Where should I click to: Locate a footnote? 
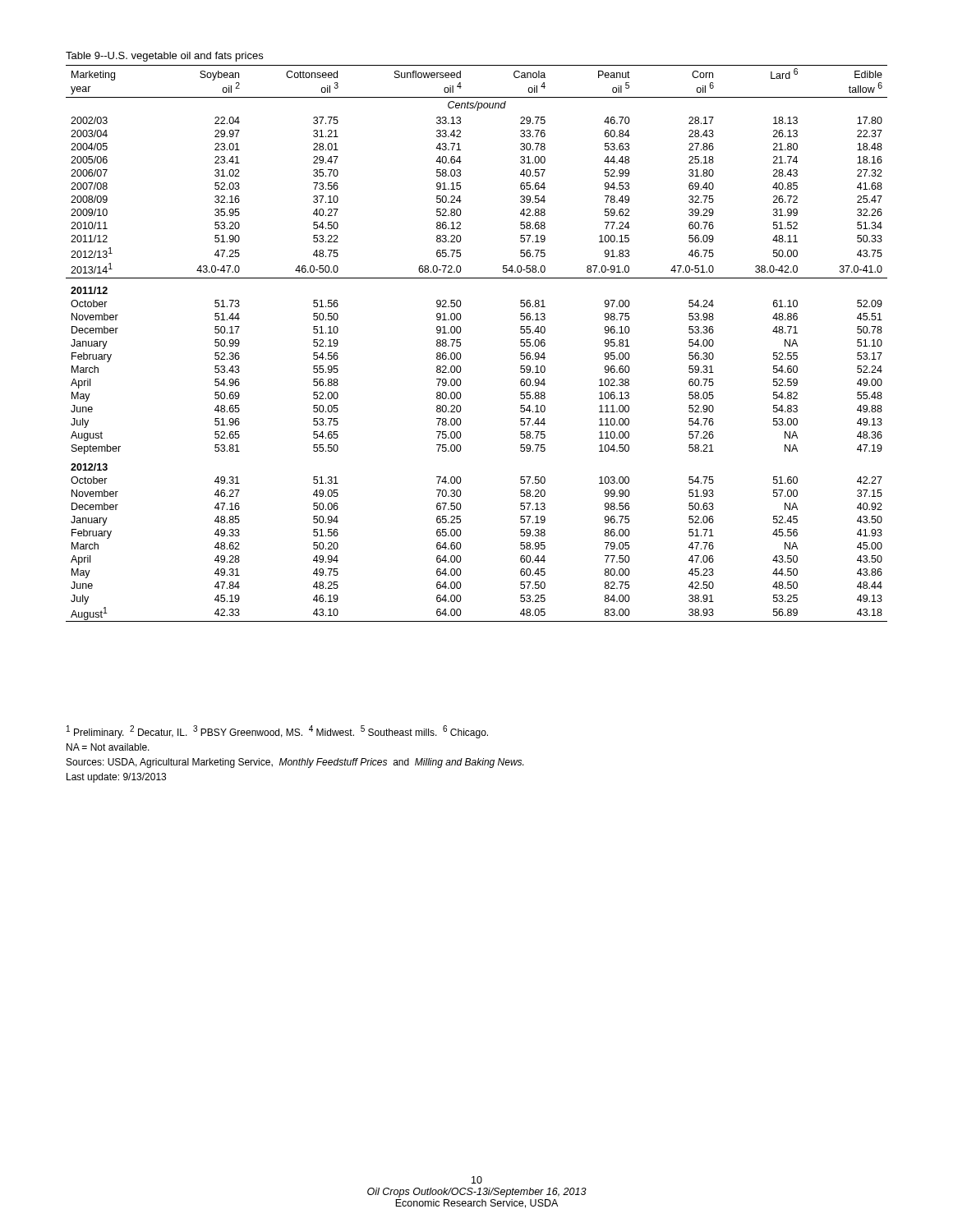pyautogui.click(x=295, y=754)
